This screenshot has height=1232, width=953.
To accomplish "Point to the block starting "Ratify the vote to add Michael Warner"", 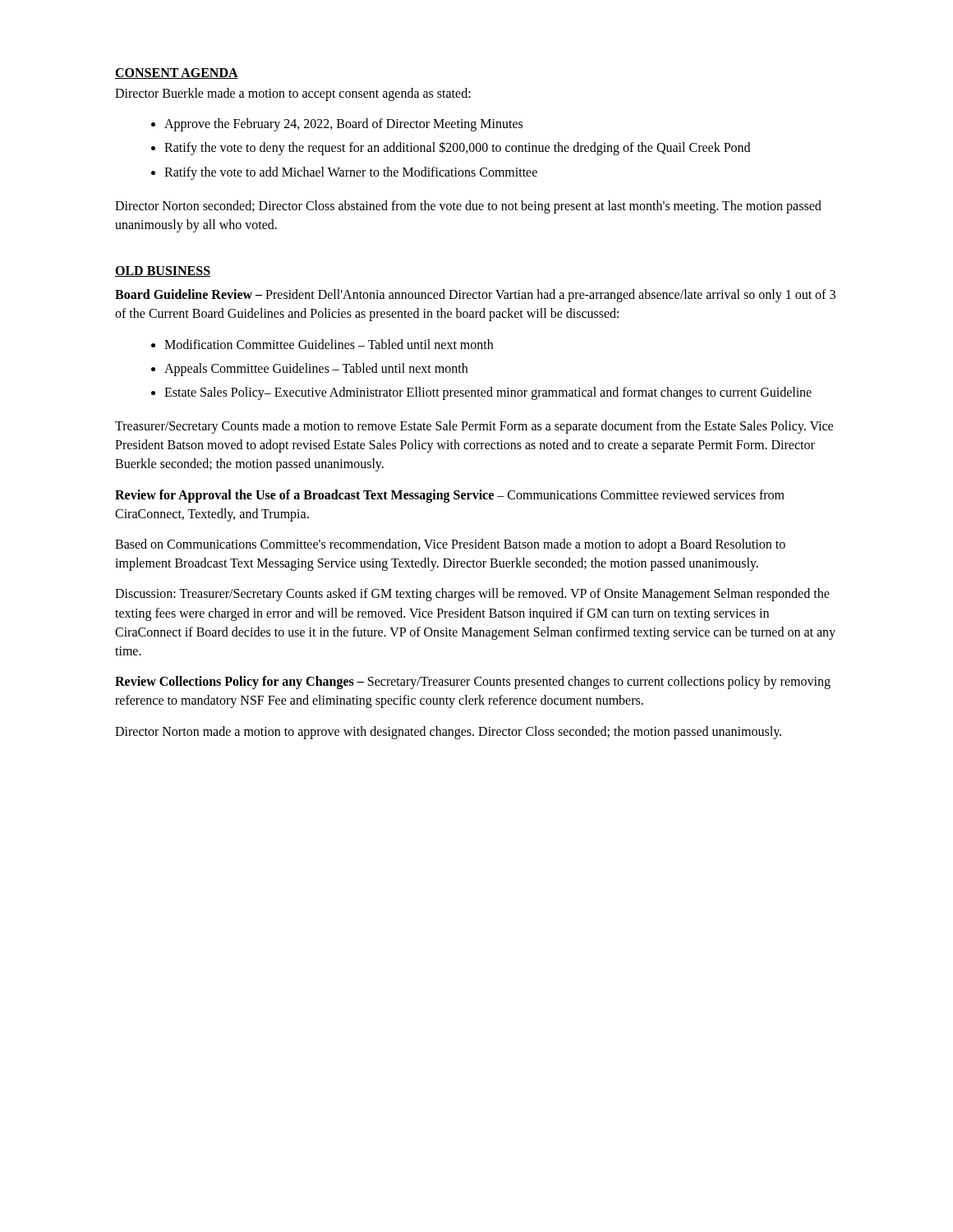I will 351,172.
